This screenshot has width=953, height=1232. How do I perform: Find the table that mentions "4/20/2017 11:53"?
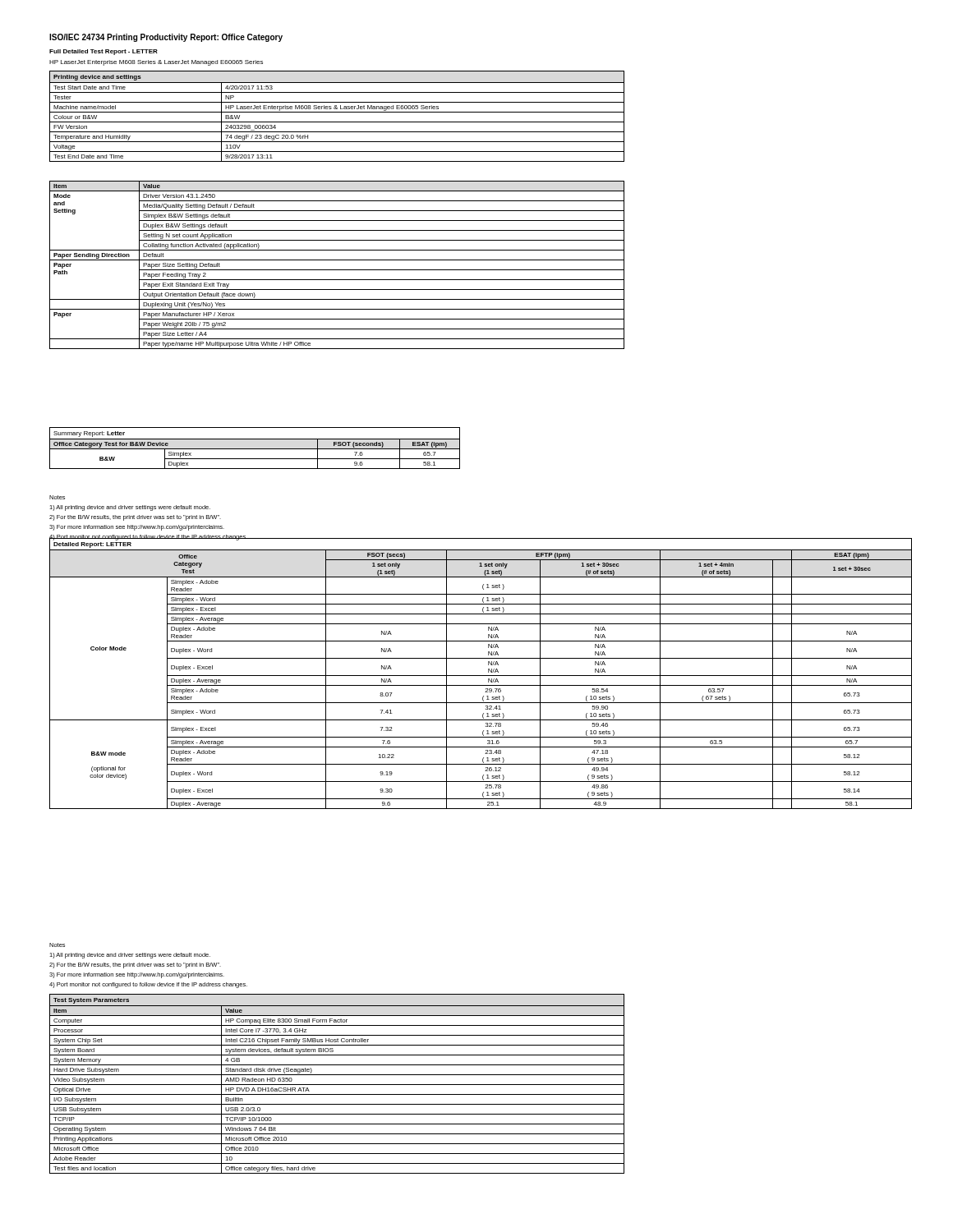click(x=337, y=116)
